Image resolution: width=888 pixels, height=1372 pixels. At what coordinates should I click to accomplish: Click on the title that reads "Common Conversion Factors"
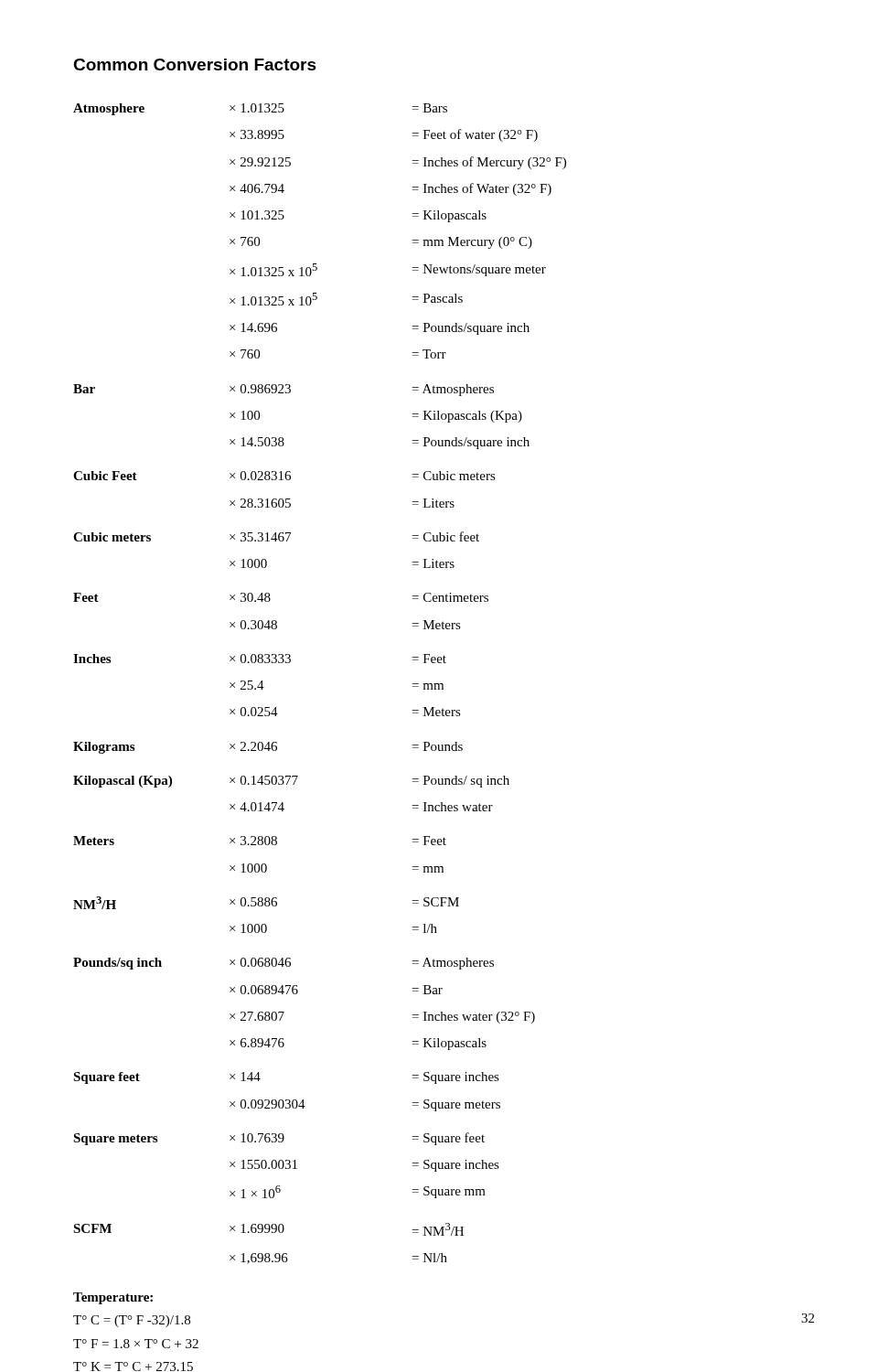coord(195,64)
